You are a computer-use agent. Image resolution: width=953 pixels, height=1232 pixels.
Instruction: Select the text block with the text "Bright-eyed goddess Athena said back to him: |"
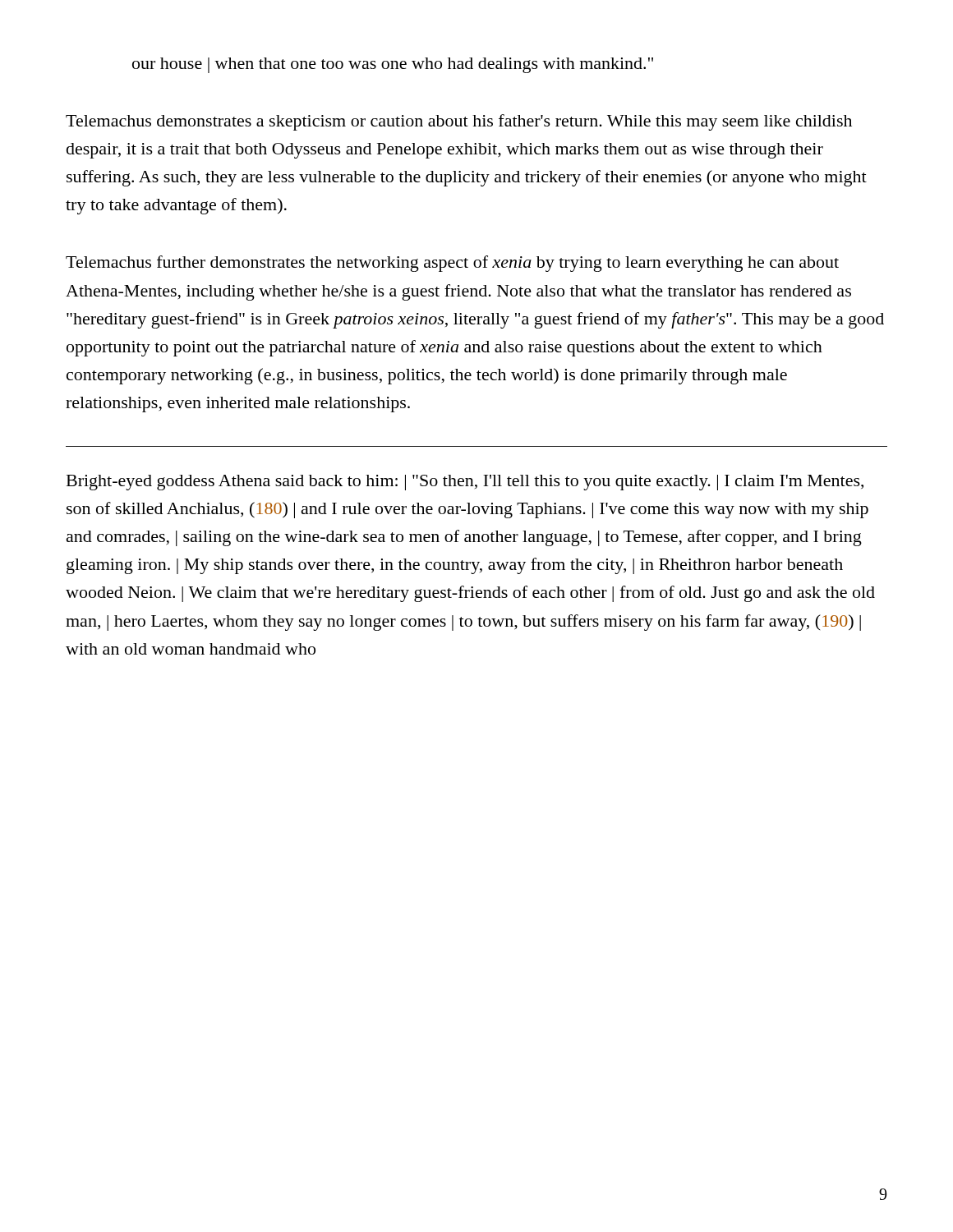470,564
